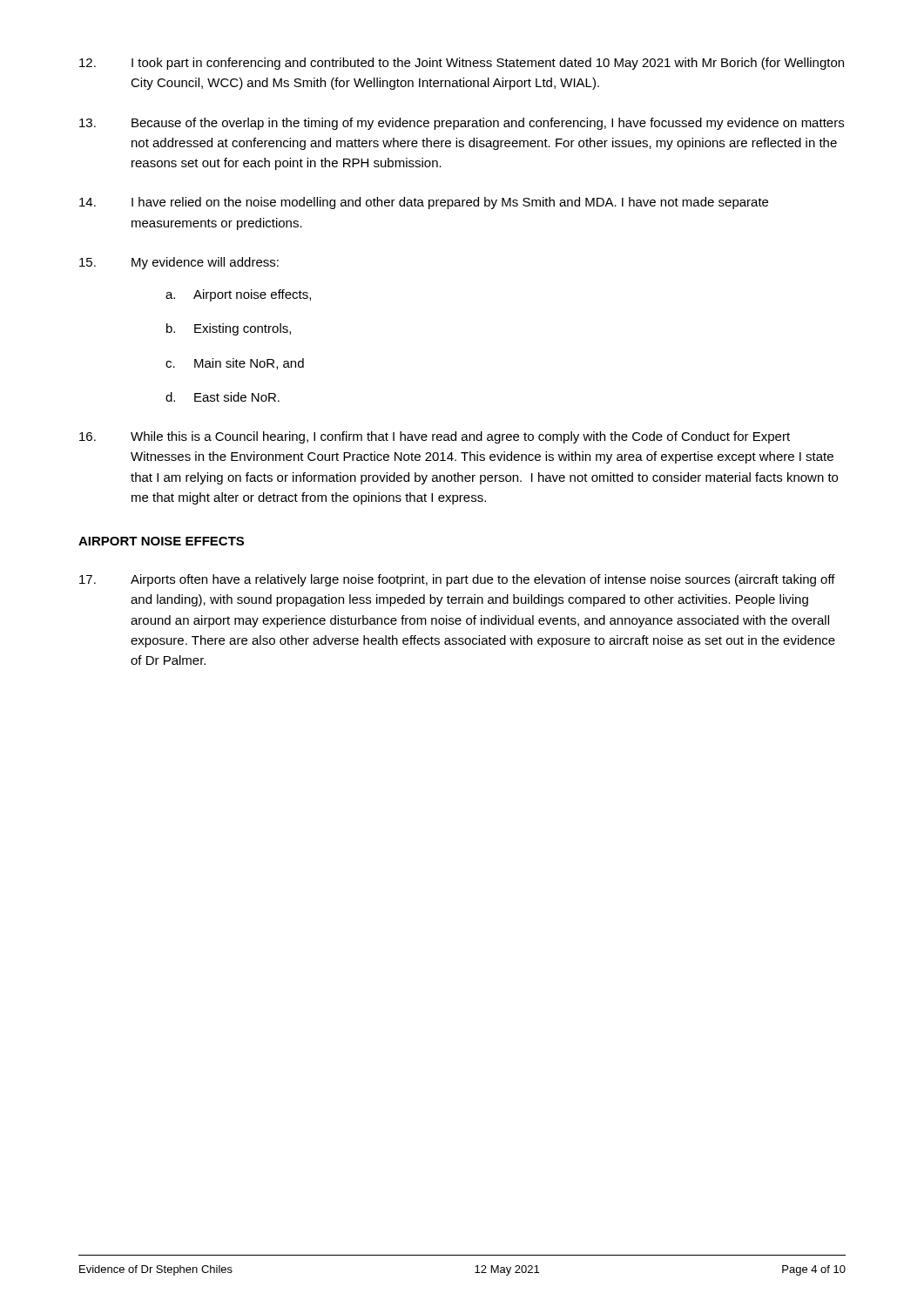The width and height of the screenshot is (924, 1307).
Task: Point to the text starting "AIRPORT NOISE EFFECTS"
Action: [161, 541]
